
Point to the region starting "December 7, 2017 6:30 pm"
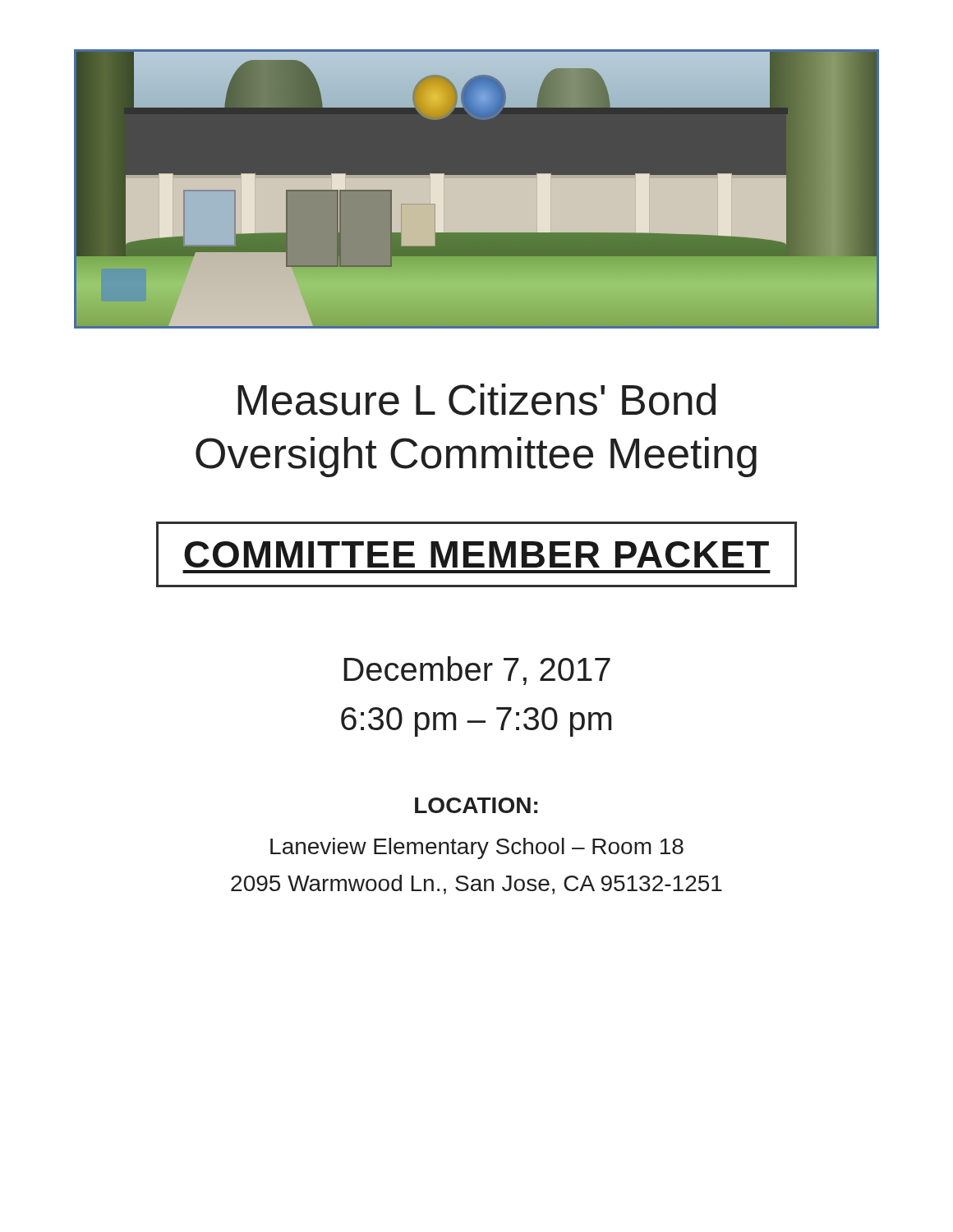(476, 694)
